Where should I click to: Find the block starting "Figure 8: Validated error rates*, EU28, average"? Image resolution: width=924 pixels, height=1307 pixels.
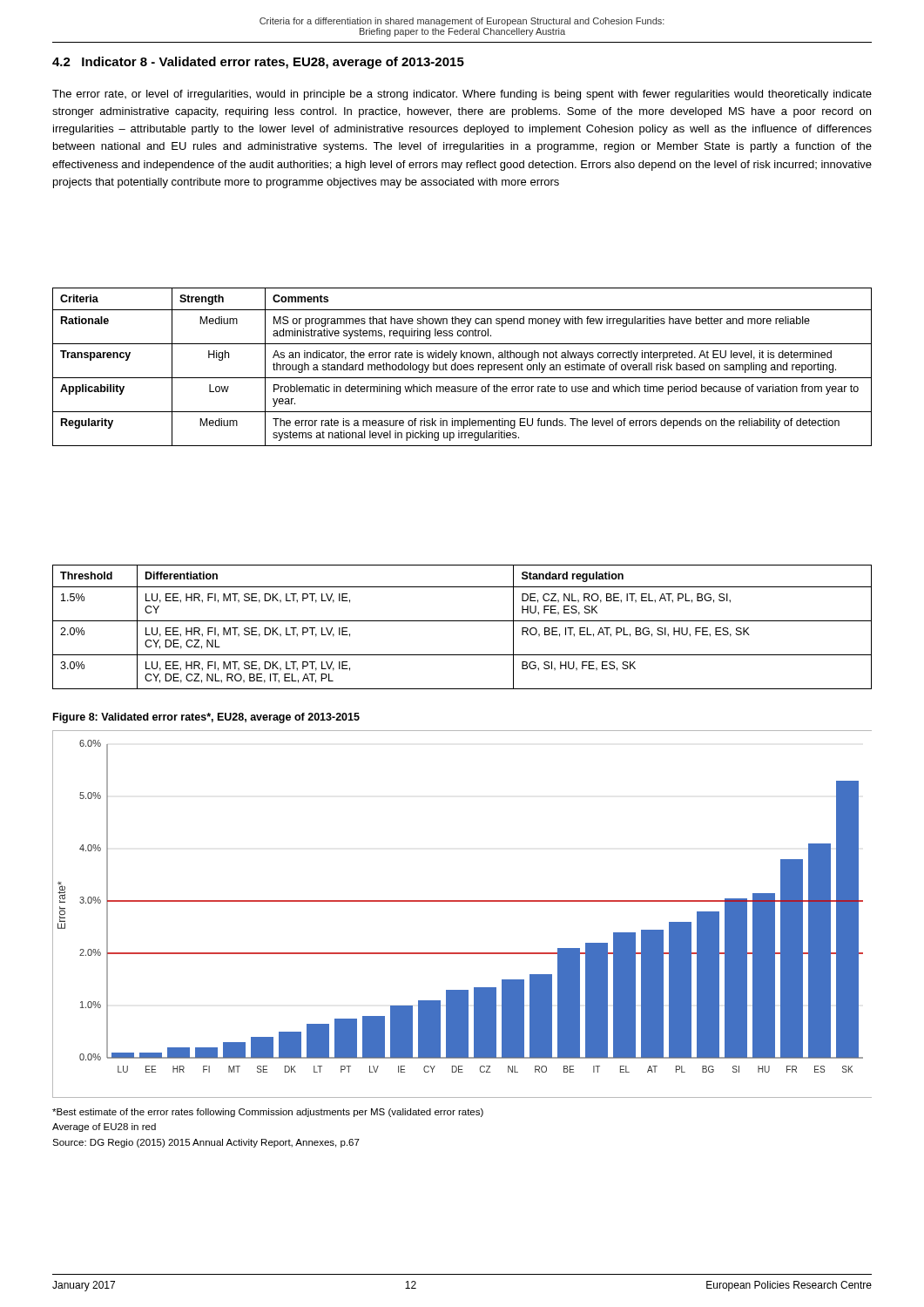pos(206,717)
